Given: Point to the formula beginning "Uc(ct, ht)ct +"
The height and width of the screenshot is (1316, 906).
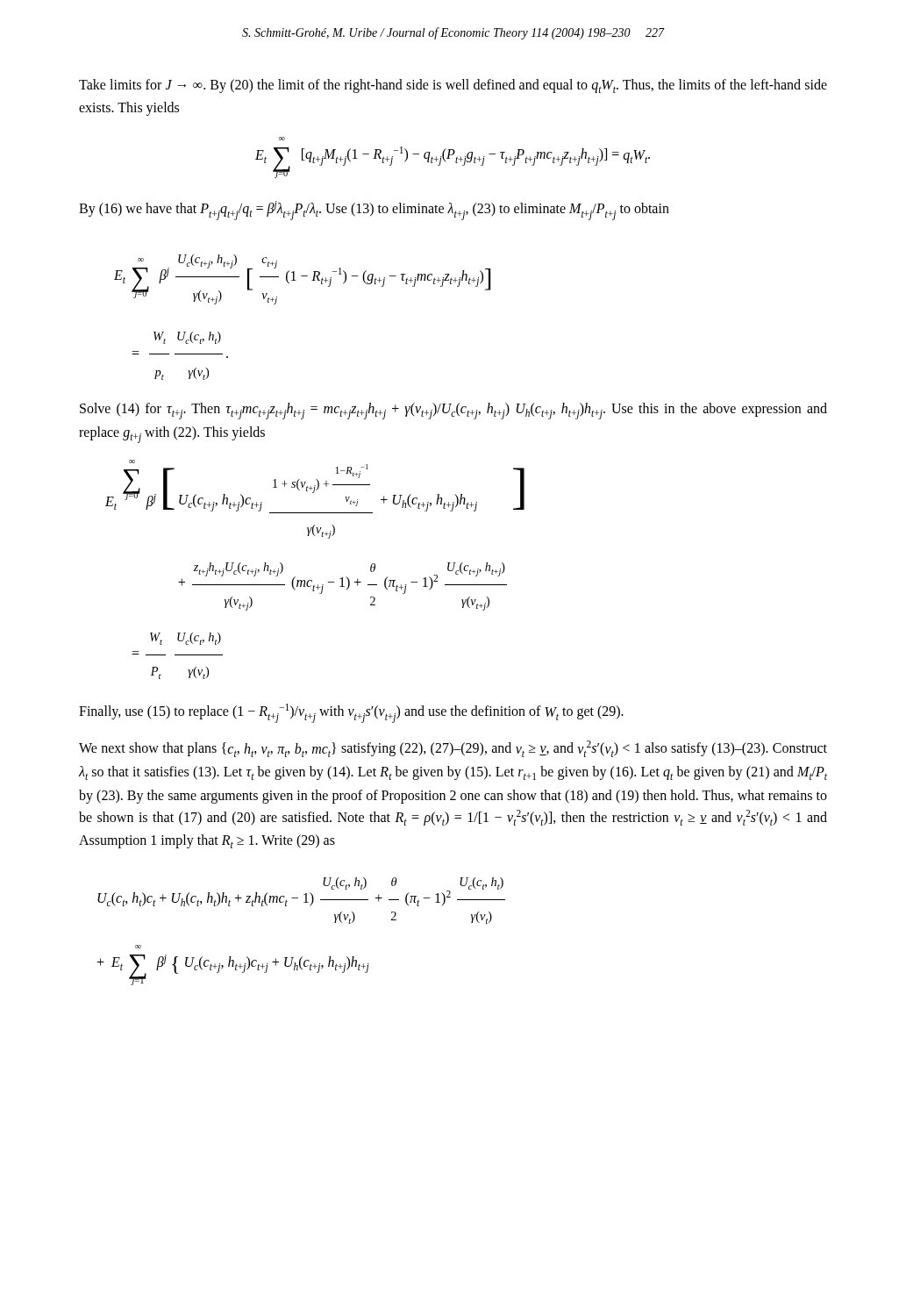Looking at the screenshot, I should tap(462, 928).
